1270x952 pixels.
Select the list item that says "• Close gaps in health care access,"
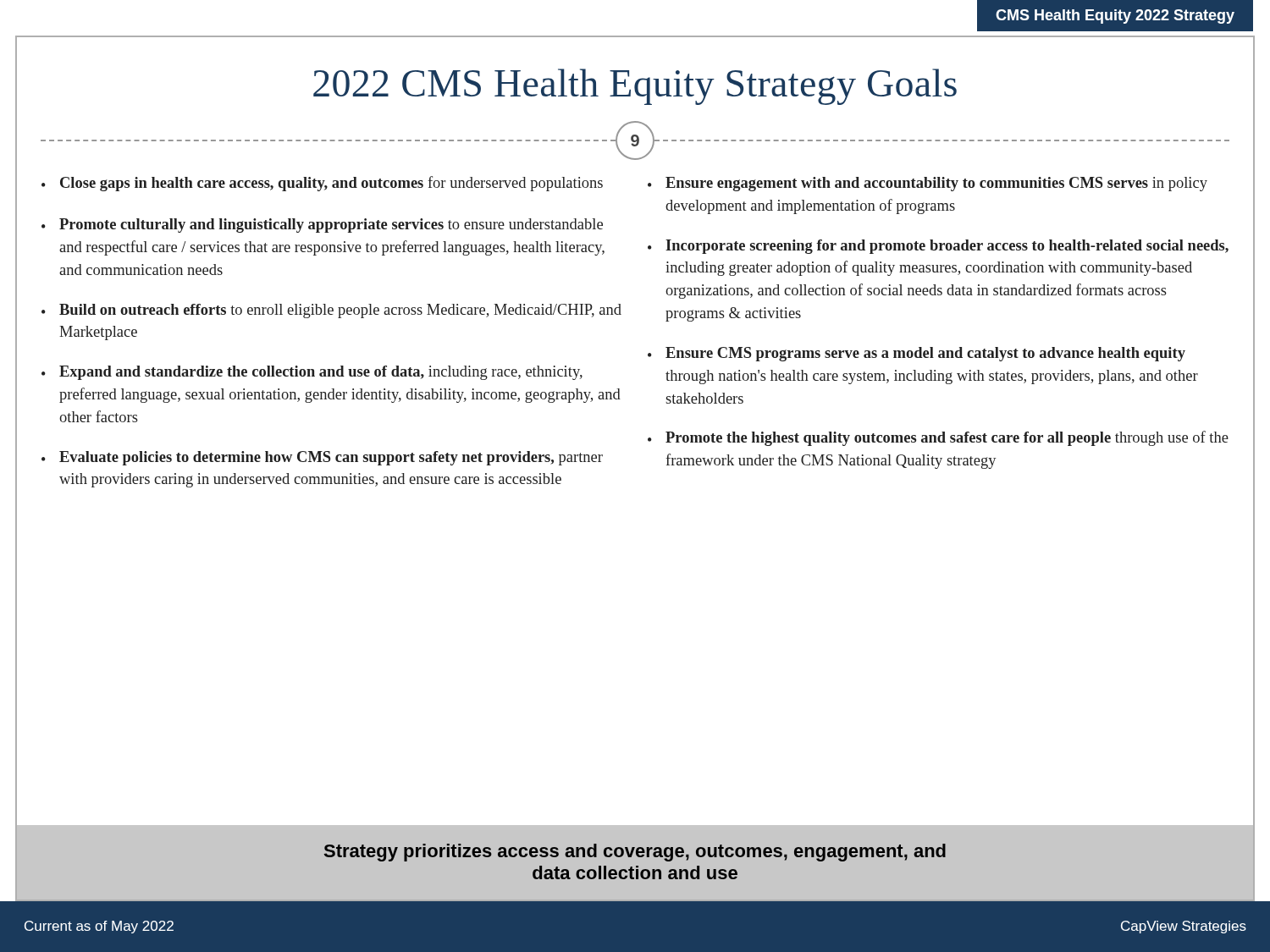[x=322, y=184]
